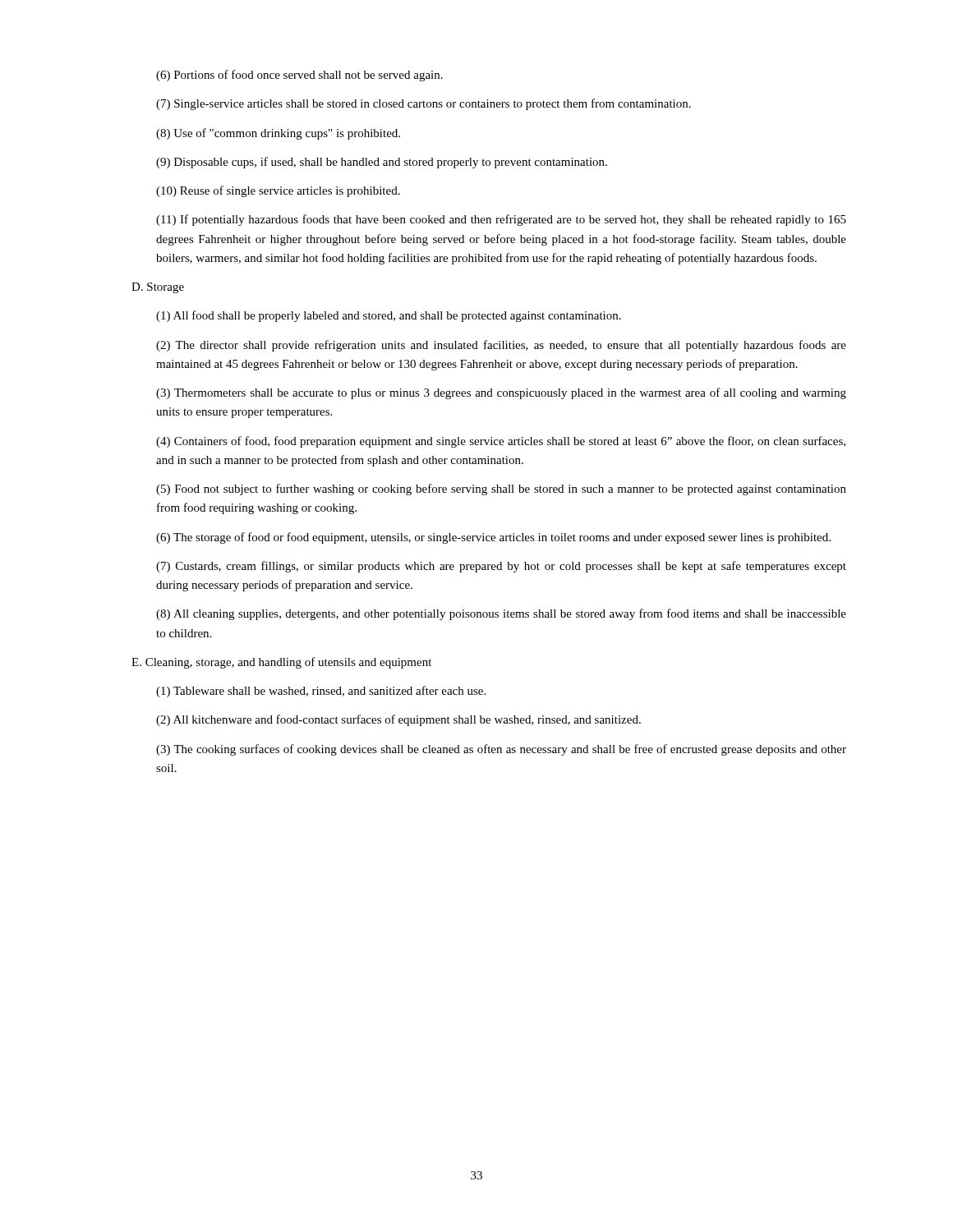
Task: Select the section header with the text "E. Cleaning, storage, and handling of utensils and"
Action: (x=281, y=663)
